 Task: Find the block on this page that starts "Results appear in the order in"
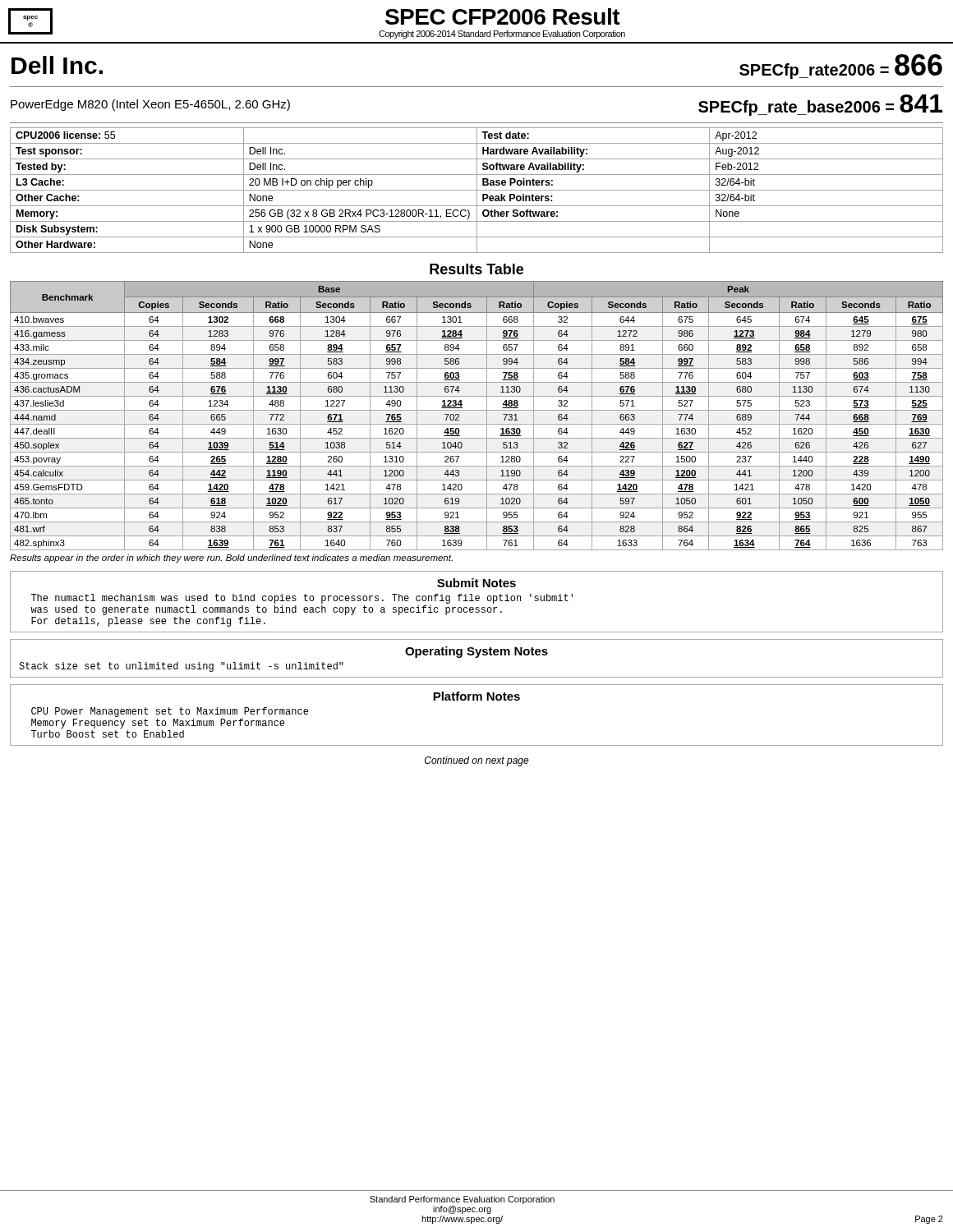(x=232, y=558)
